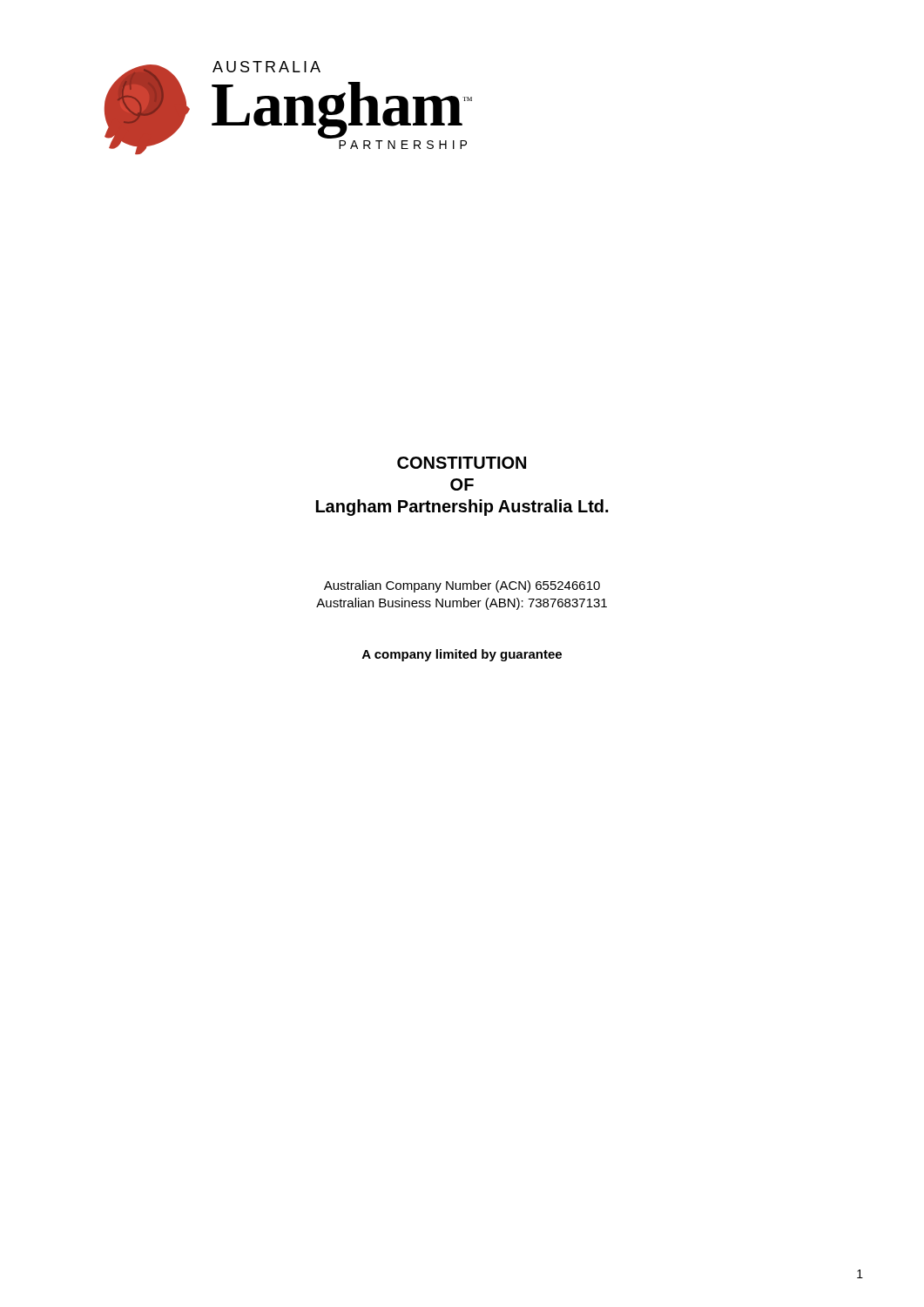Screen dimensions: 1307x924
Task: Locate the text starting "CONSTITUTION OF Langham Partnership Australia Ltd."
Action: pyautogui.click(x=462, y=485)
